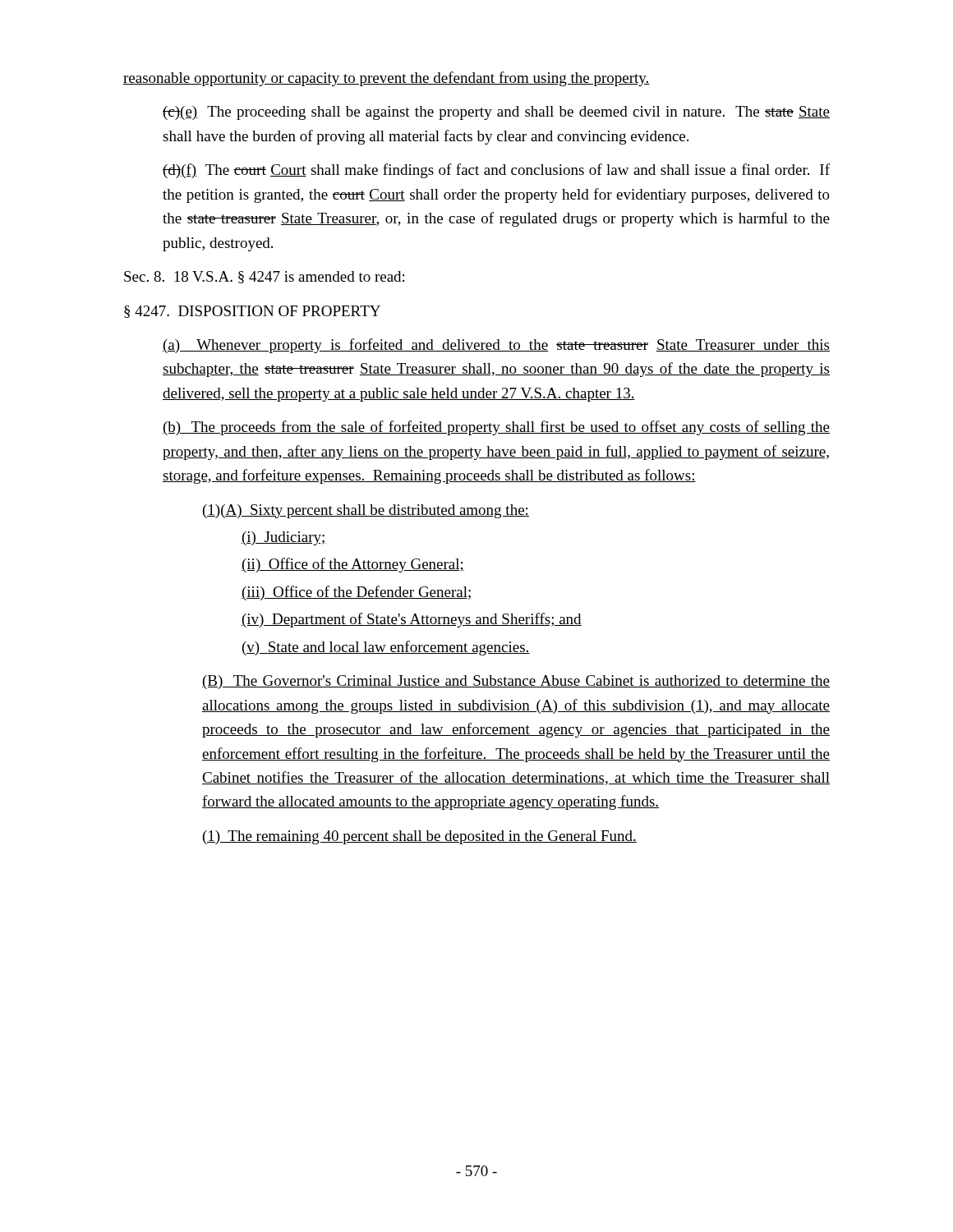Point to the passage starting "Sec. 8. 18 V.S.A. § 4247"
The width and height of the screenshot is (953, 1232).
(265, 276)
